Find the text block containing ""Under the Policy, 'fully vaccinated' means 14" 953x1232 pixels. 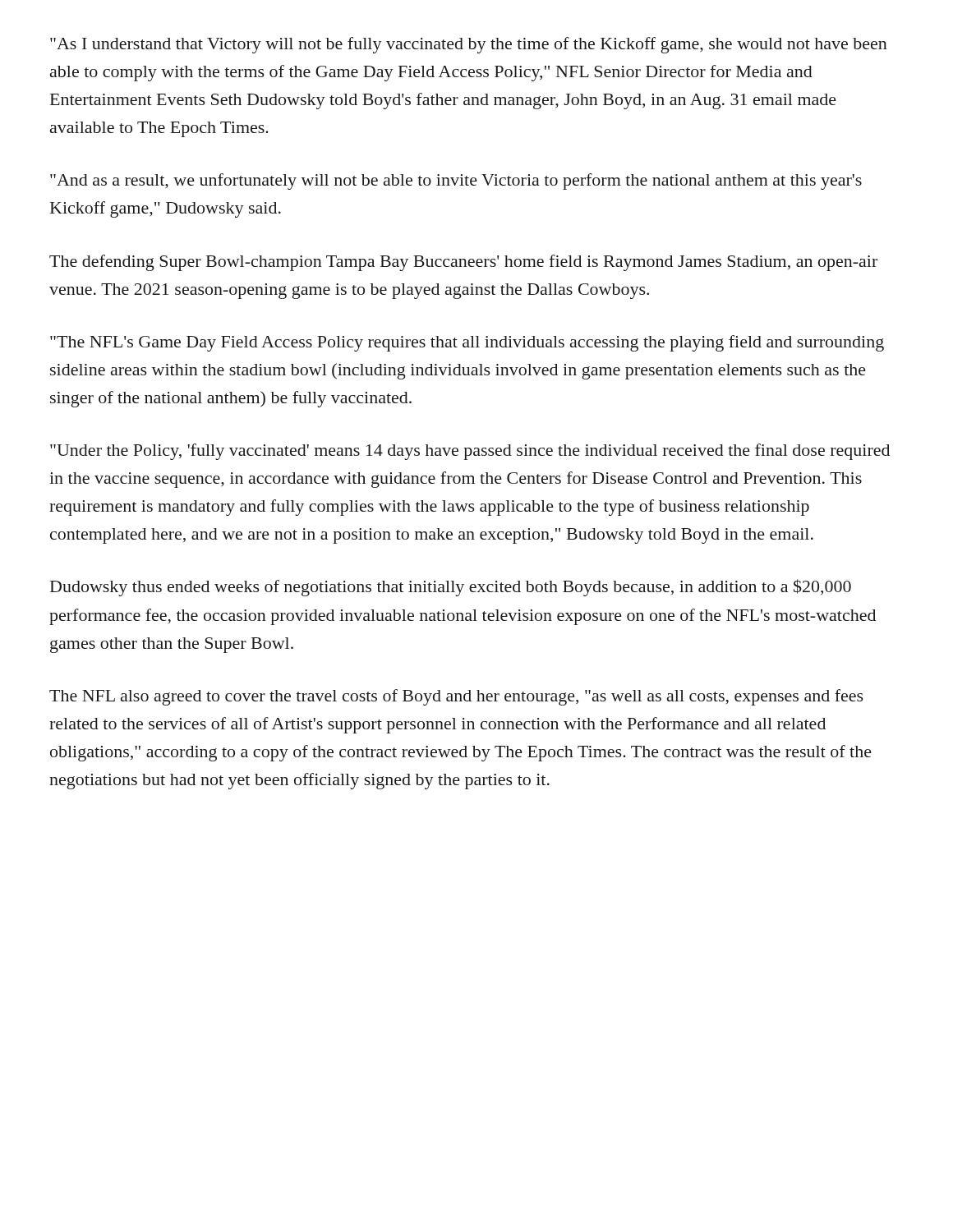click(470, 492)
